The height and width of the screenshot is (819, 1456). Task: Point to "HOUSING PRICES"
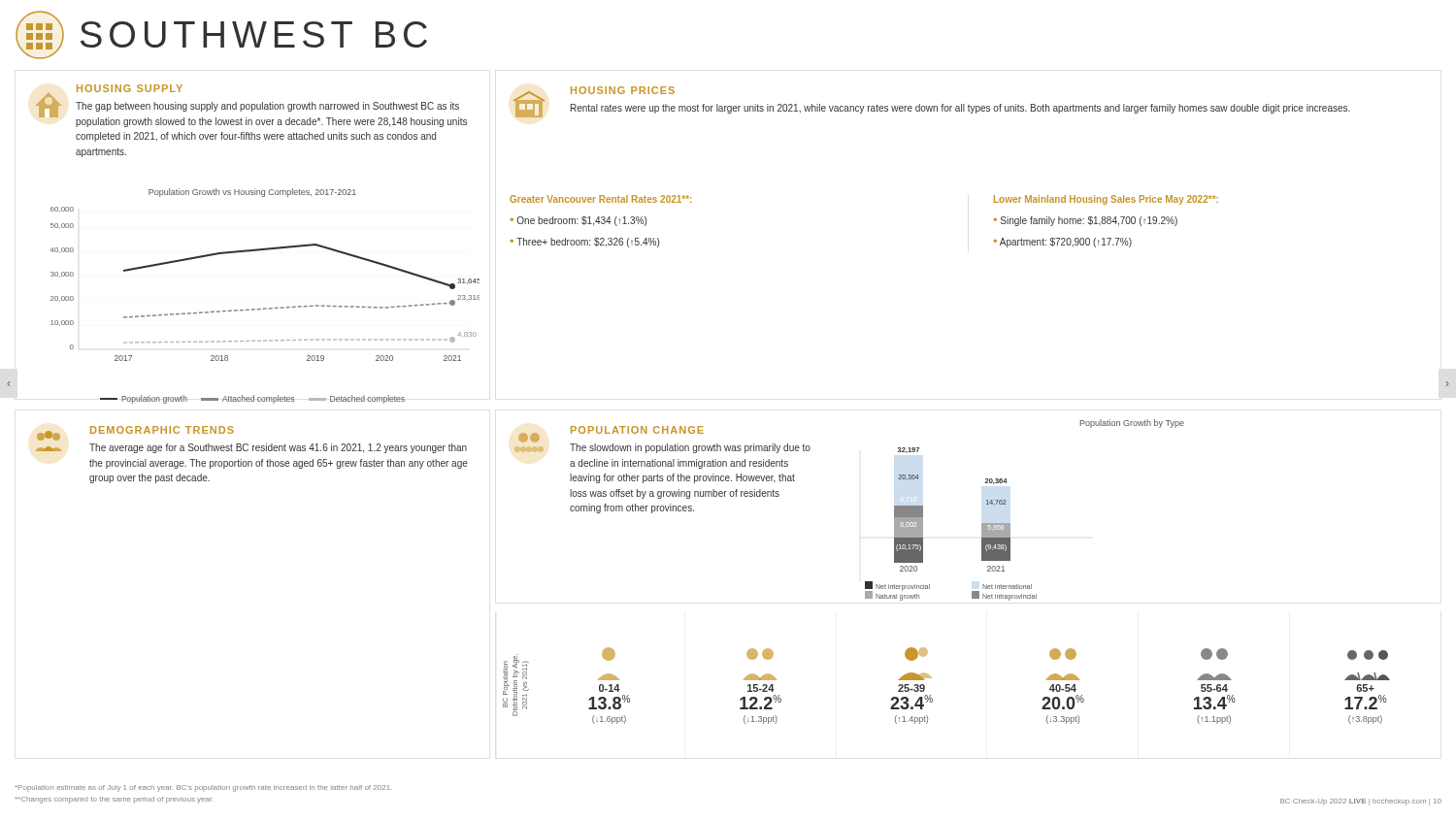623,90
